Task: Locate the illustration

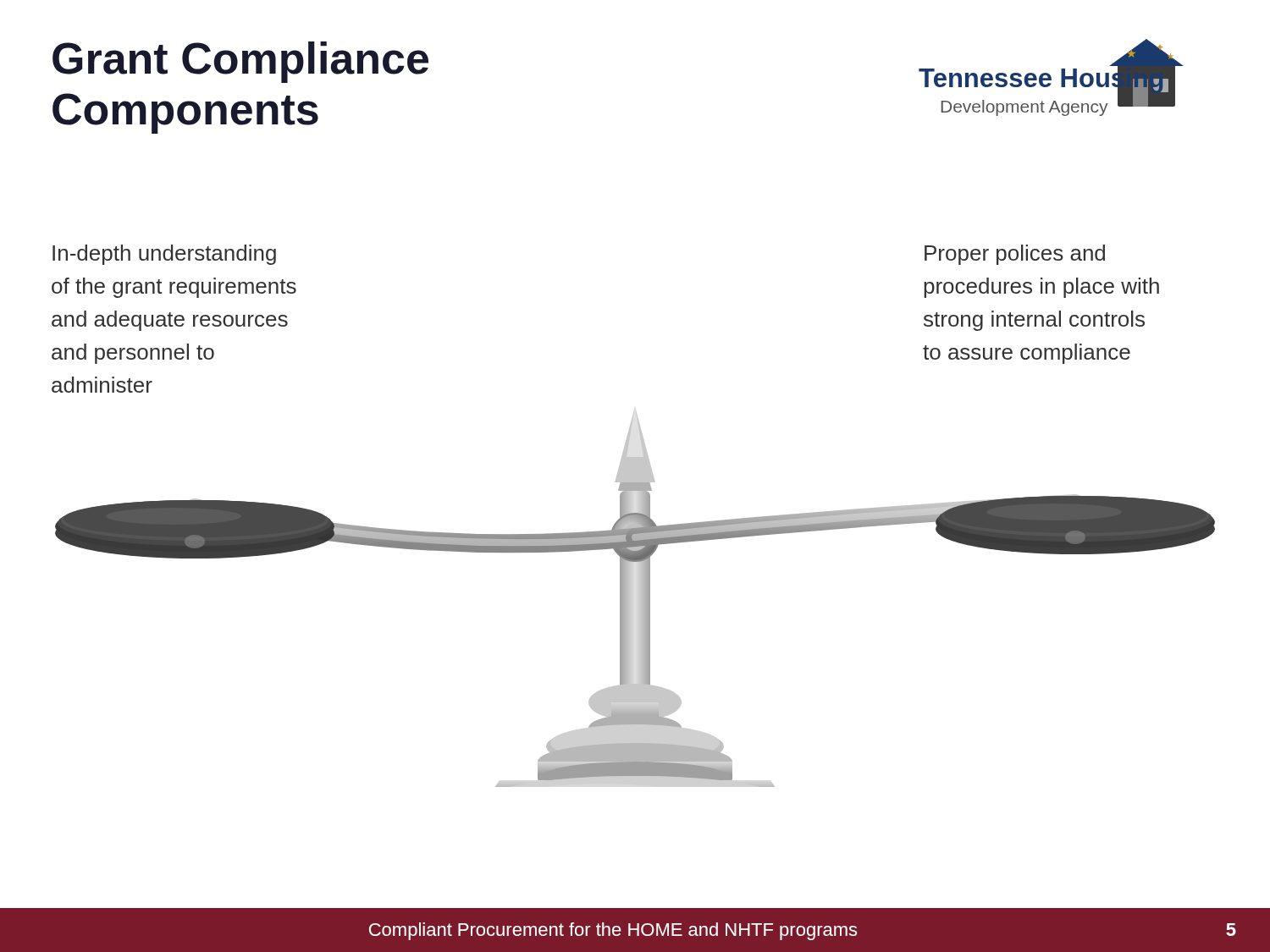Action: [x=635, y=563]
